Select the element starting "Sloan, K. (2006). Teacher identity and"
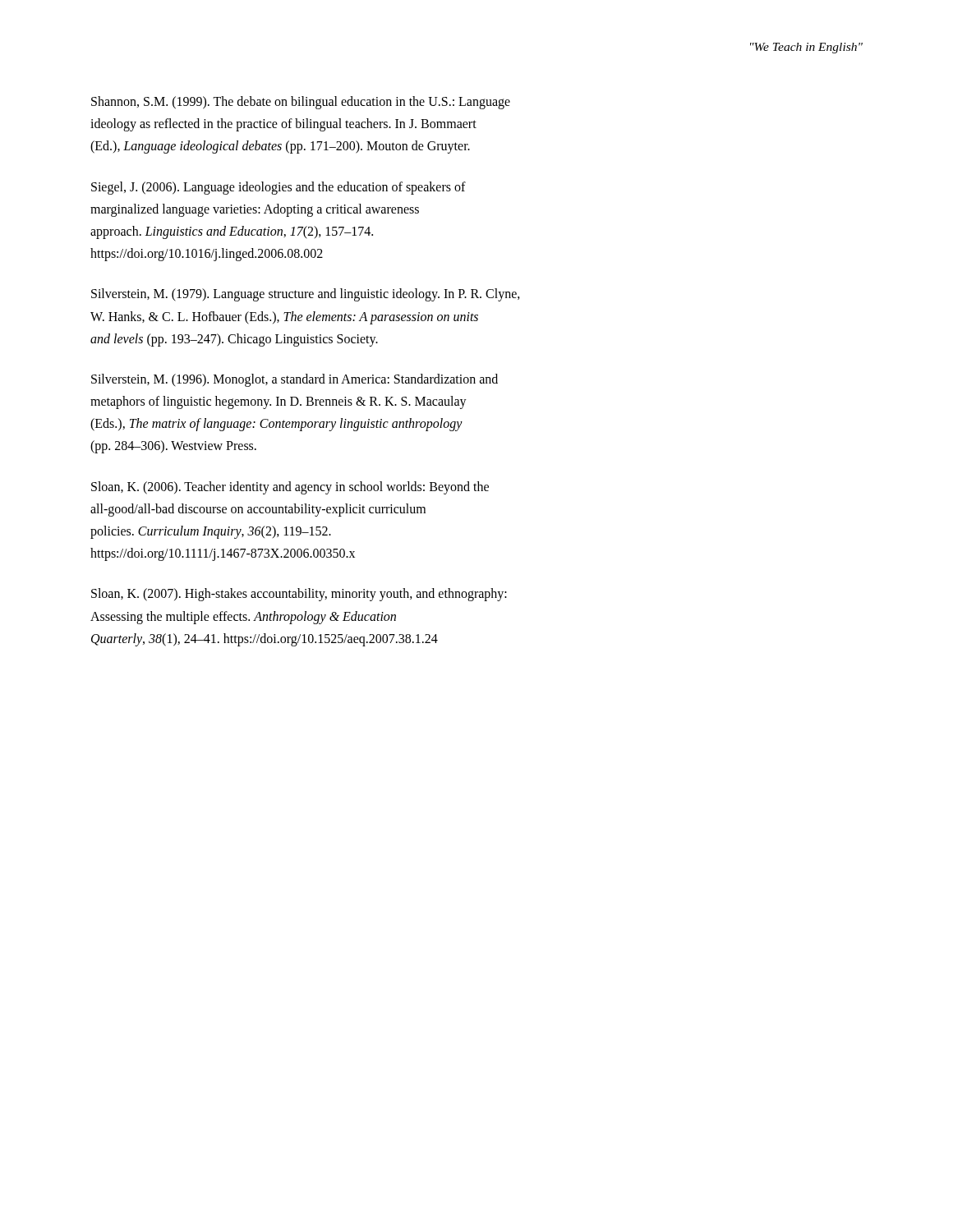The width and height of the screenshot is (953, 1232). point(290,488)
